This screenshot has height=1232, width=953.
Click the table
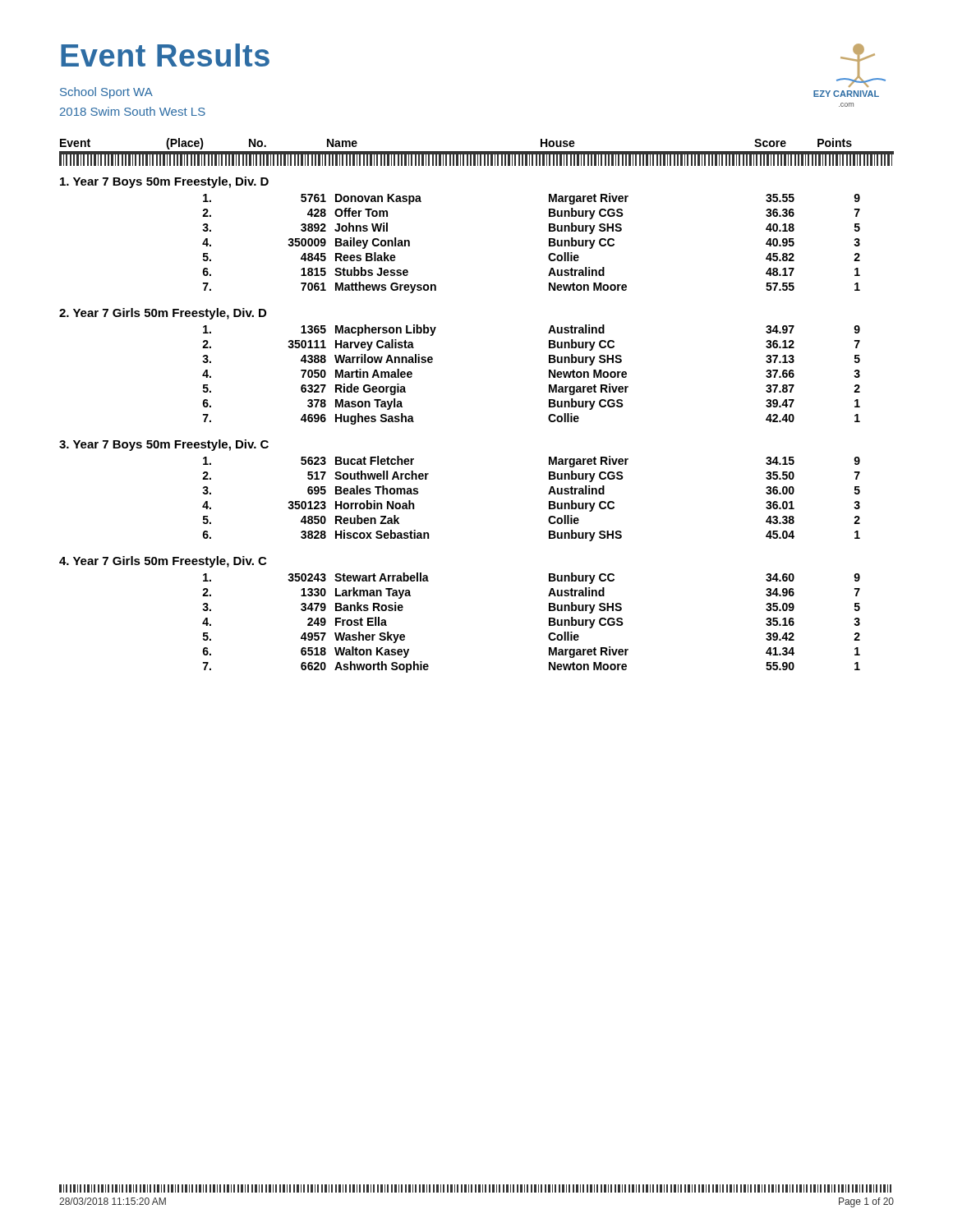click(x=476, y=405)
